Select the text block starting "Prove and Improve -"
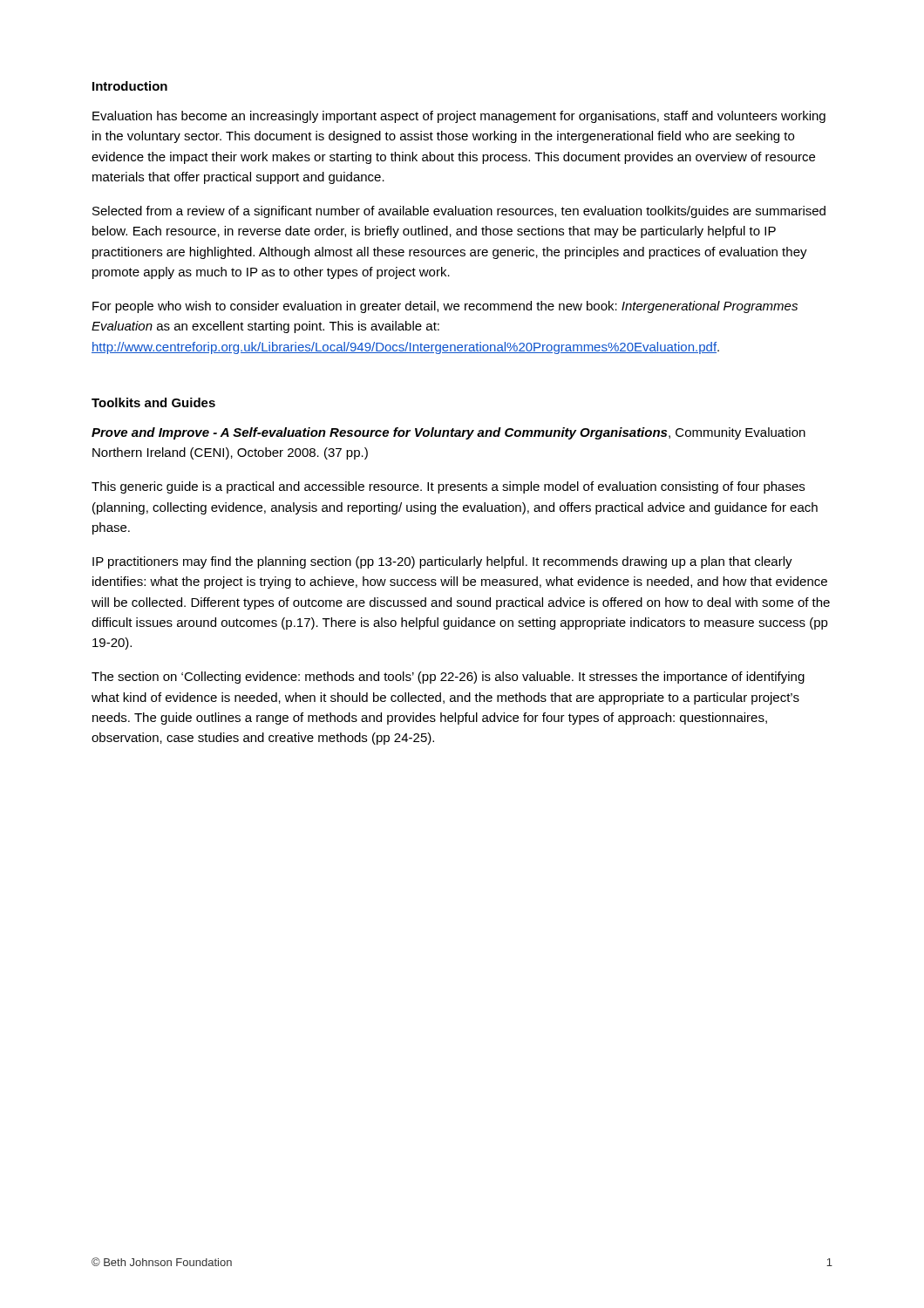This screenshot has height=1308, width=924. [x=449, y=442]
